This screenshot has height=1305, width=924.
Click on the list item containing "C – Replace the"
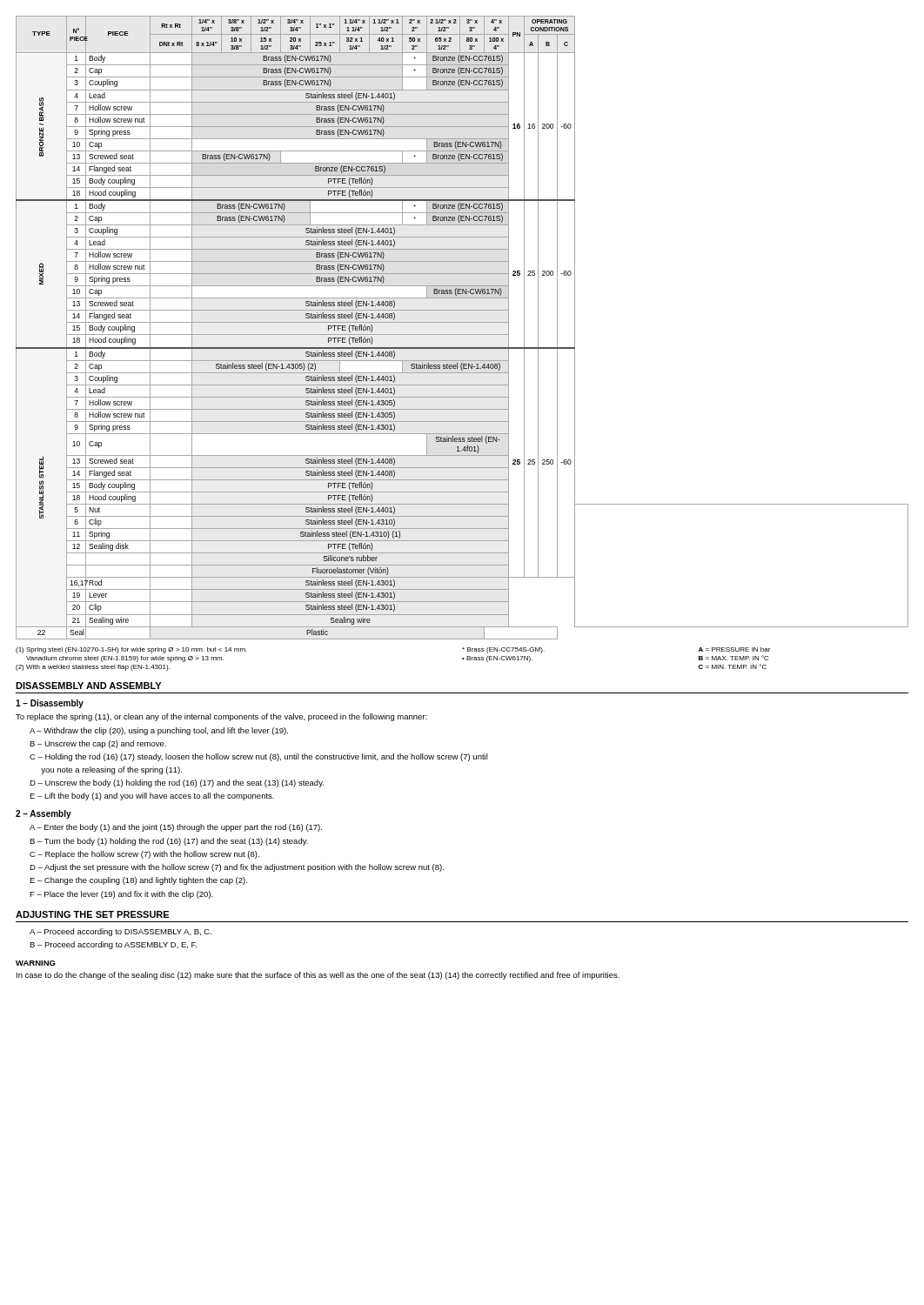point(145,854)
